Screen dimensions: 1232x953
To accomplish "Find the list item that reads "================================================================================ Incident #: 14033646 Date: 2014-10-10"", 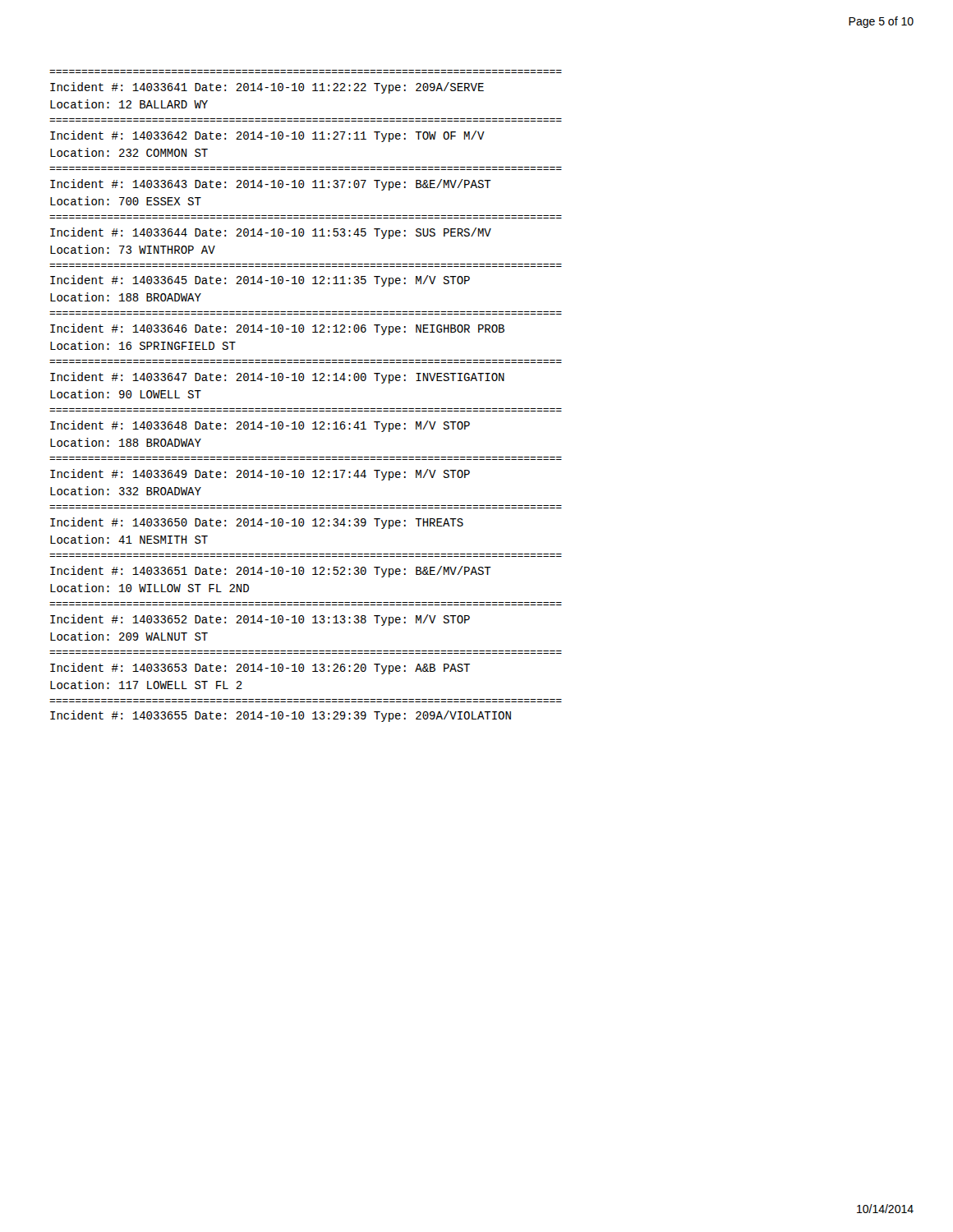I will point(476,332).
